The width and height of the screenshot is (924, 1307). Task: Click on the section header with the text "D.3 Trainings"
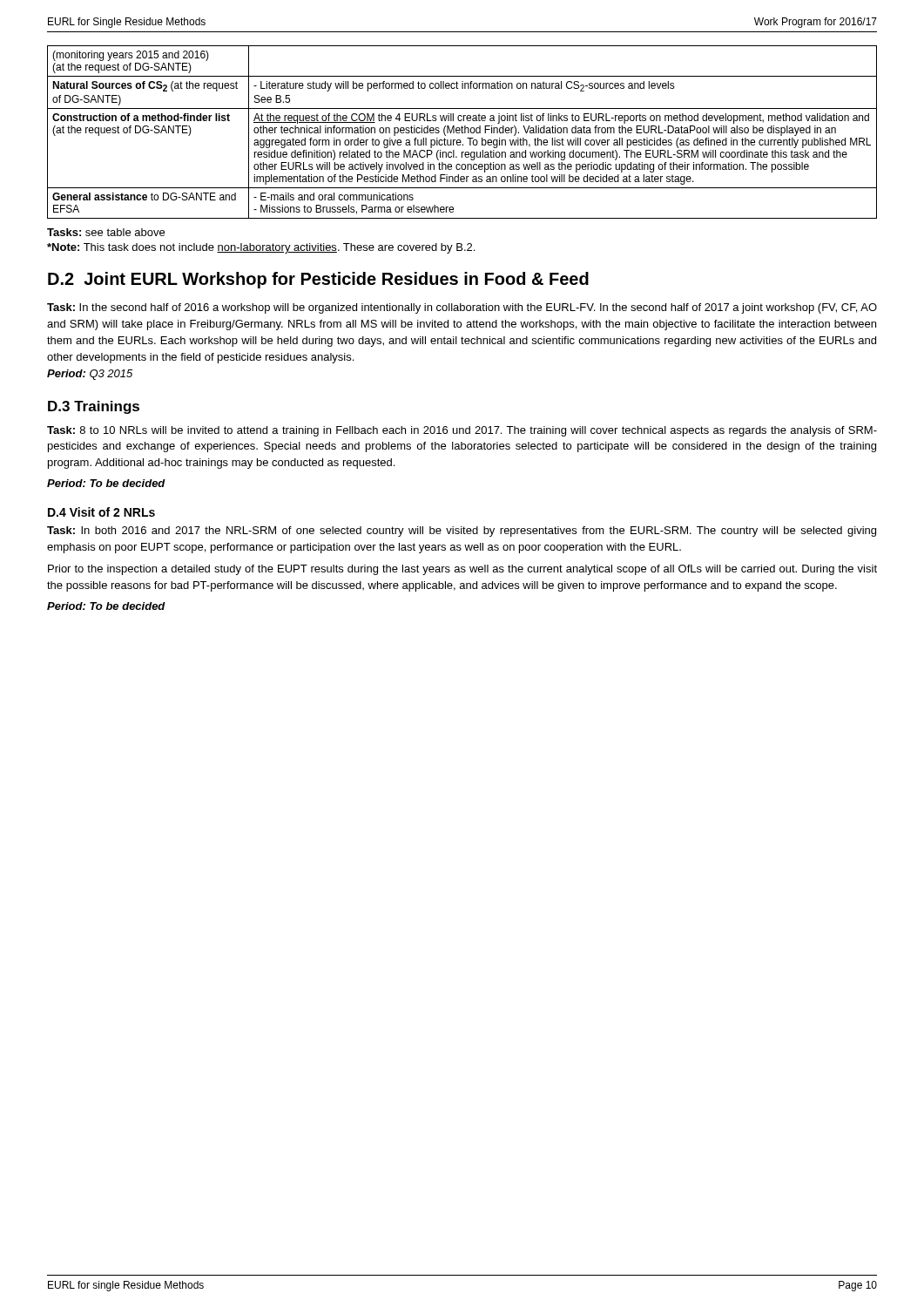pyautogui.click(x=94, y=406)
